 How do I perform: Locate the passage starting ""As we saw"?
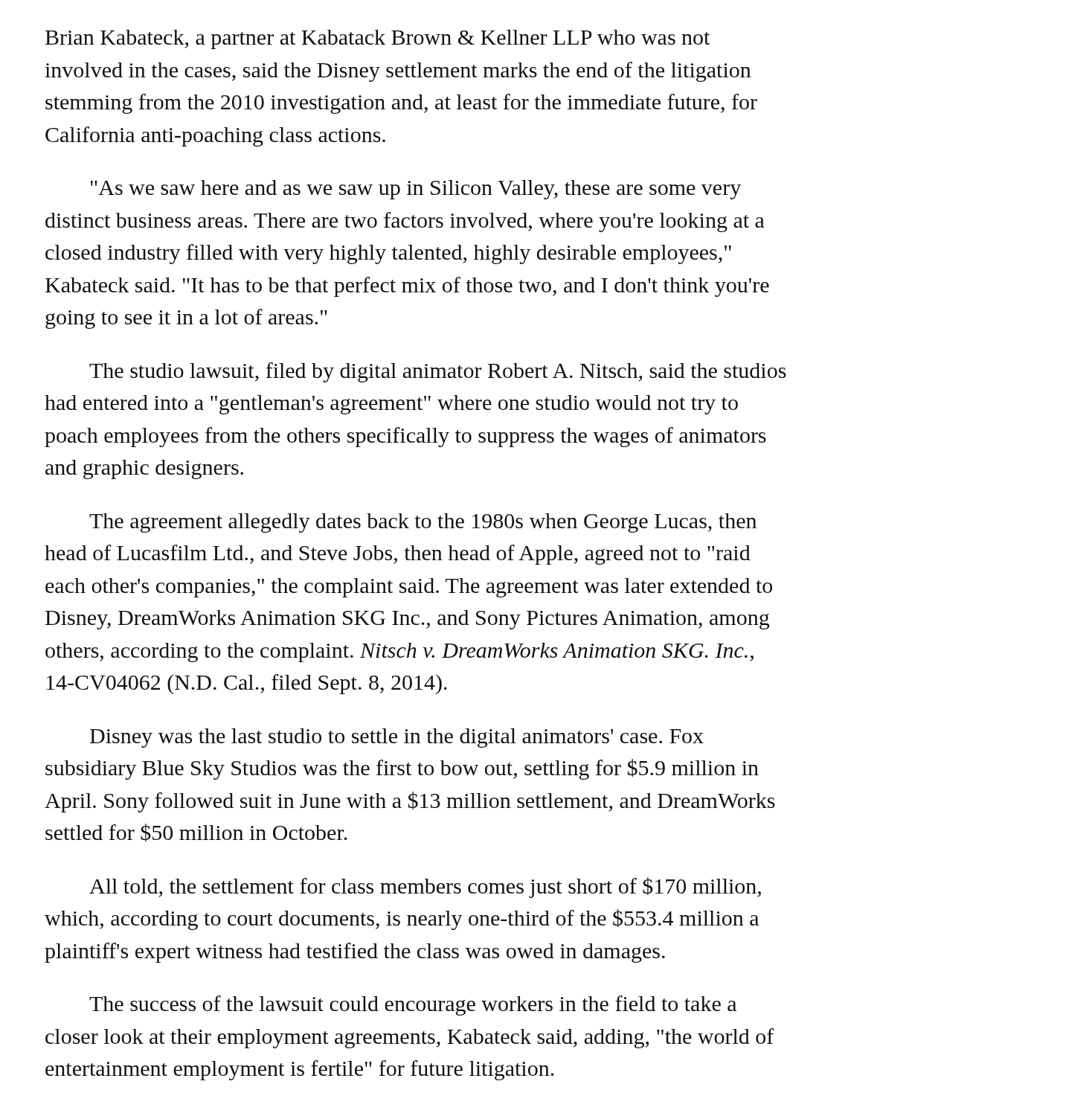407,252
